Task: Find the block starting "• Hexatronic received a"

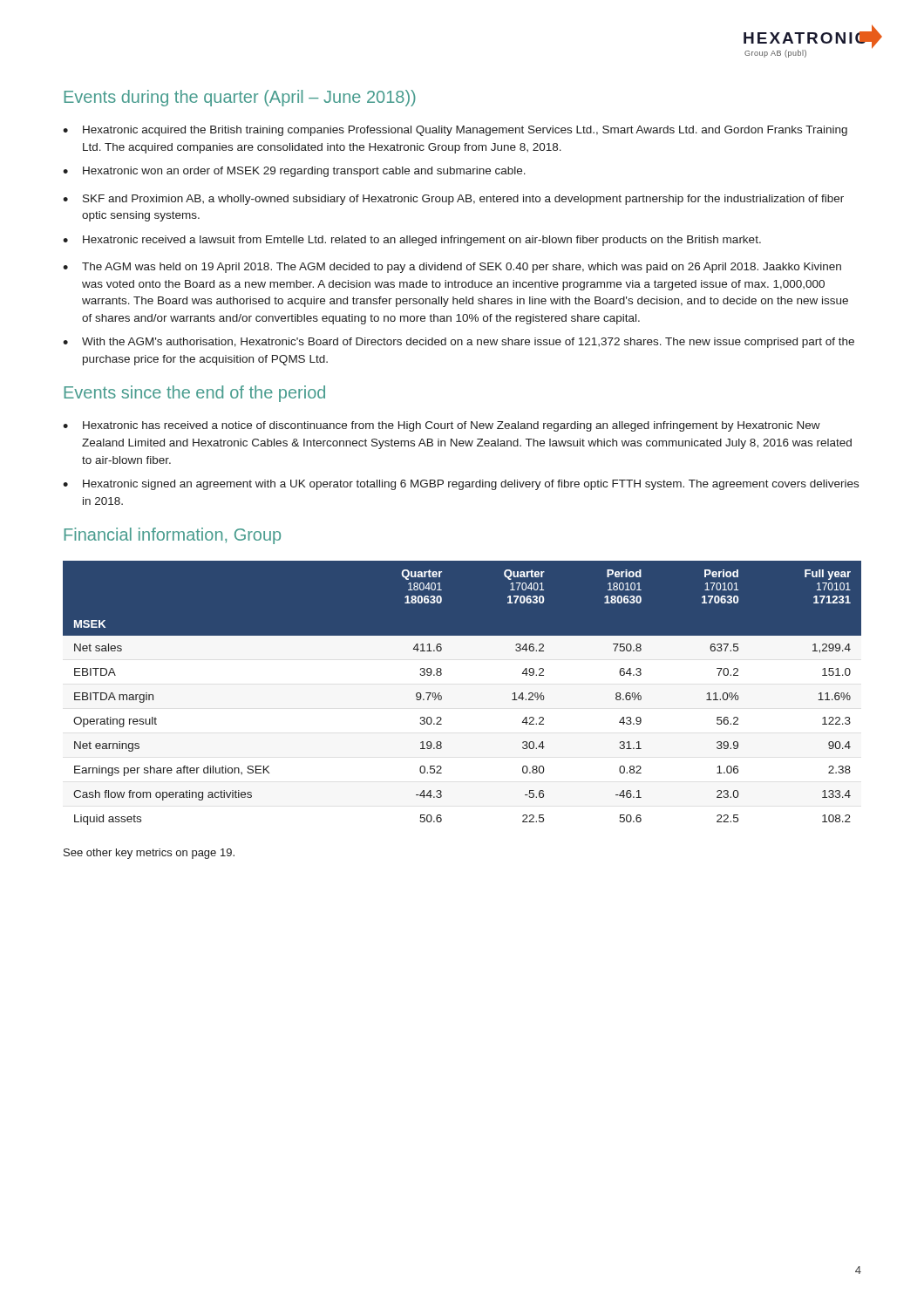Action: (x=462, y=241)
